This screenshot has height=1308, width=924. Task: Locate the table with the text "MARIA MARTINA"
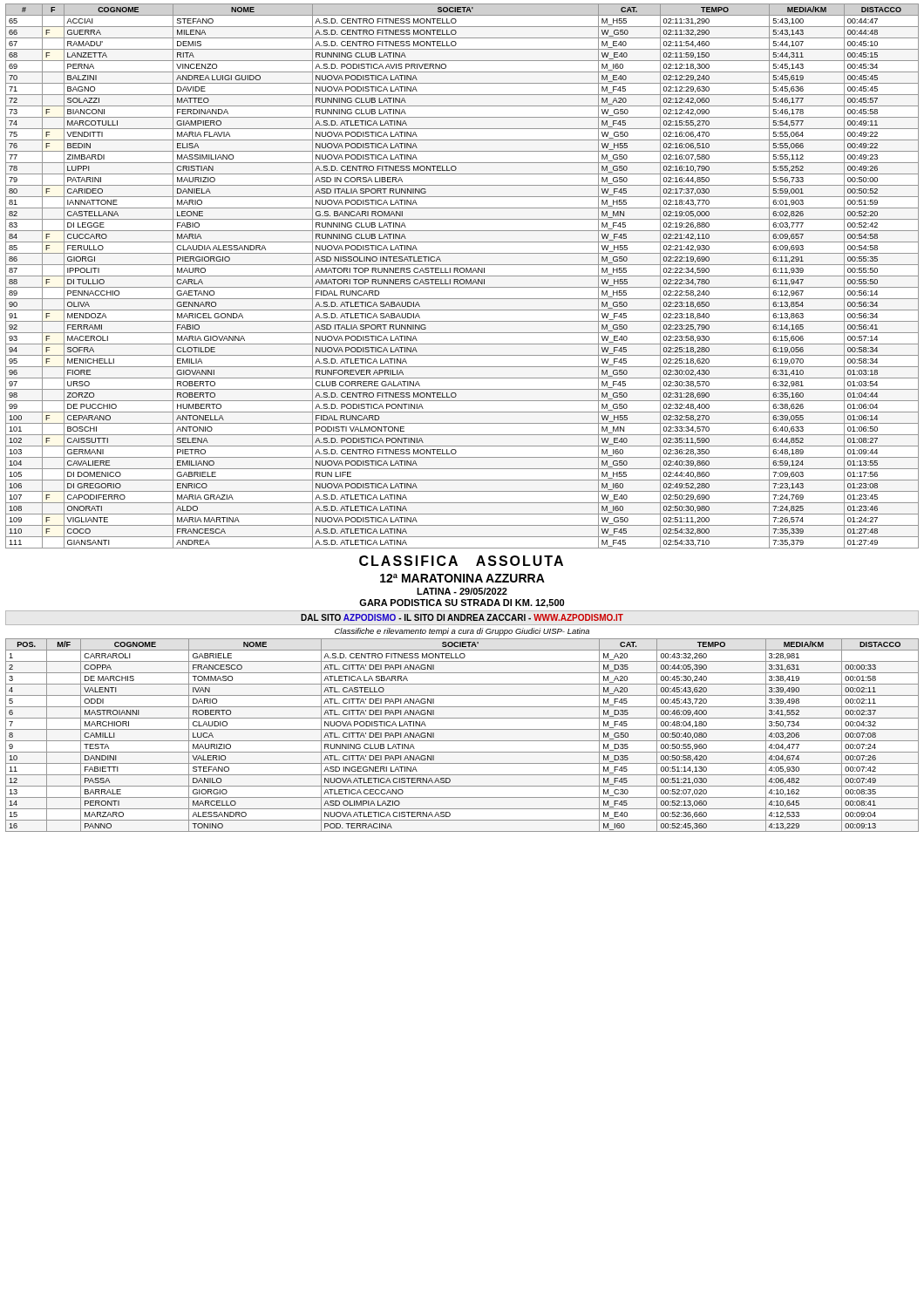(x=462, y=276)
